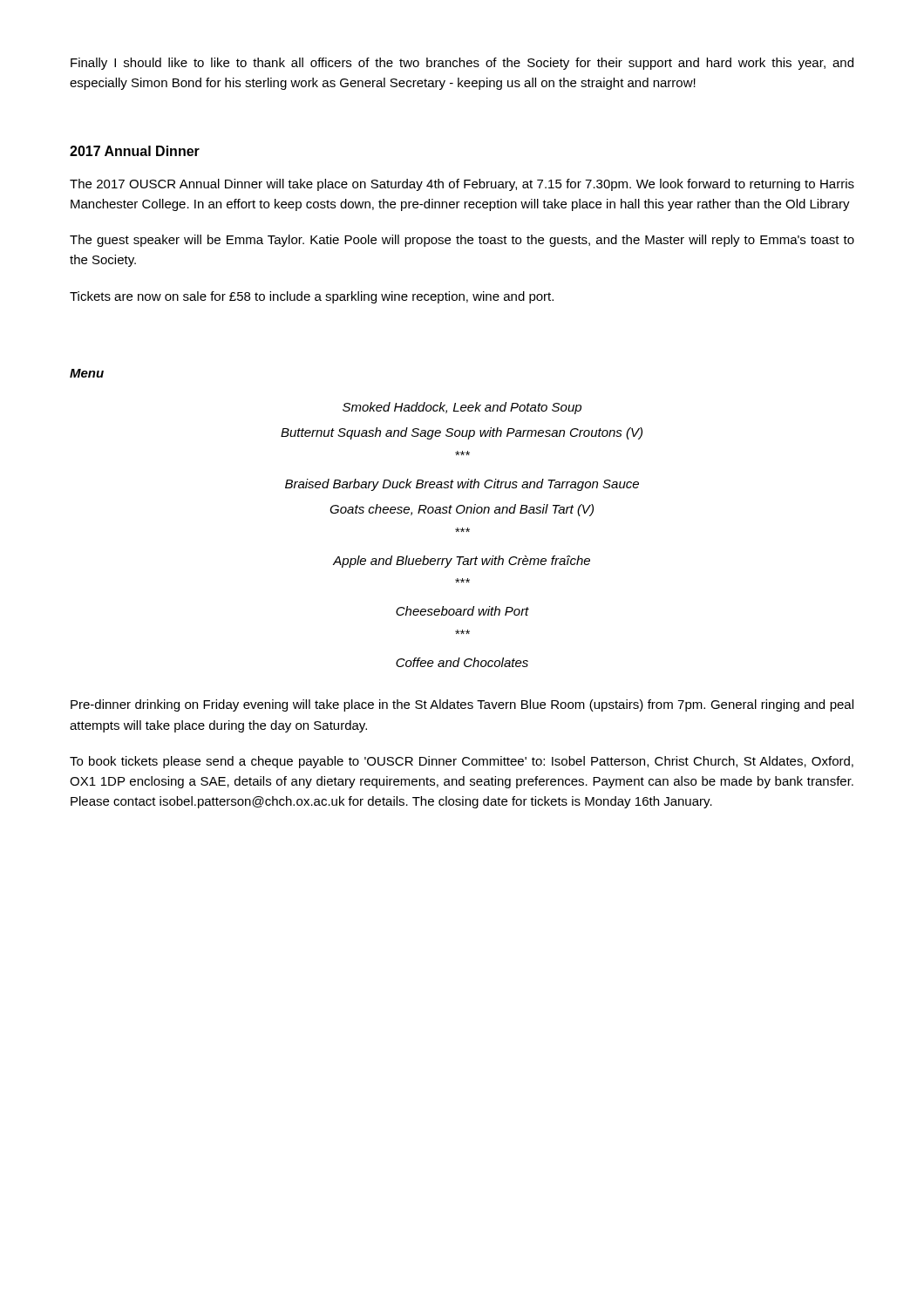Find the text block starting "Finally I should like to"
The height and width of the screenshot is (1308, 924).
point(462,72)
